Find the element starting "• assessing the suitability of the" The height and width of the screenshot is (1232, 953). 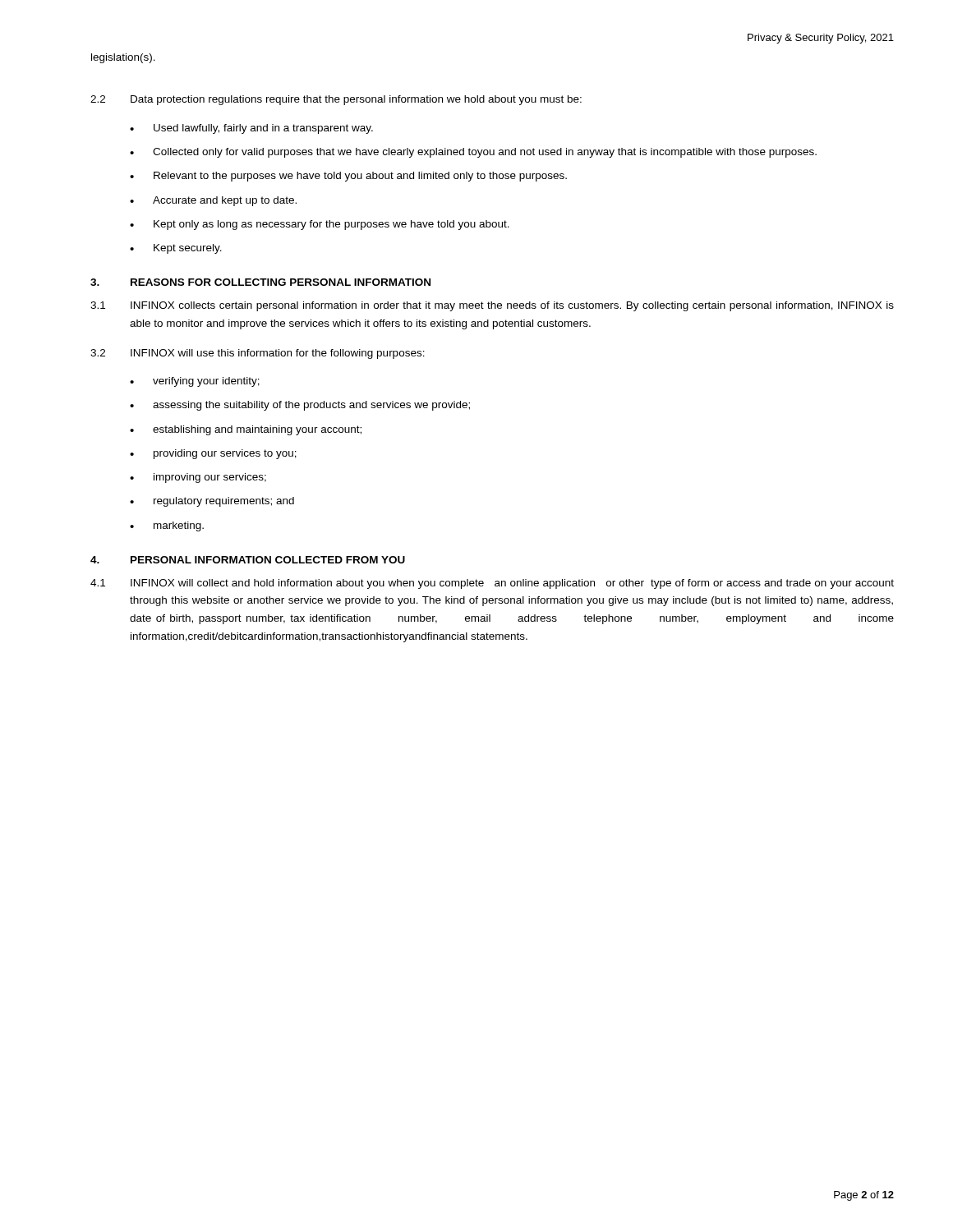click(x=300, y=406)
